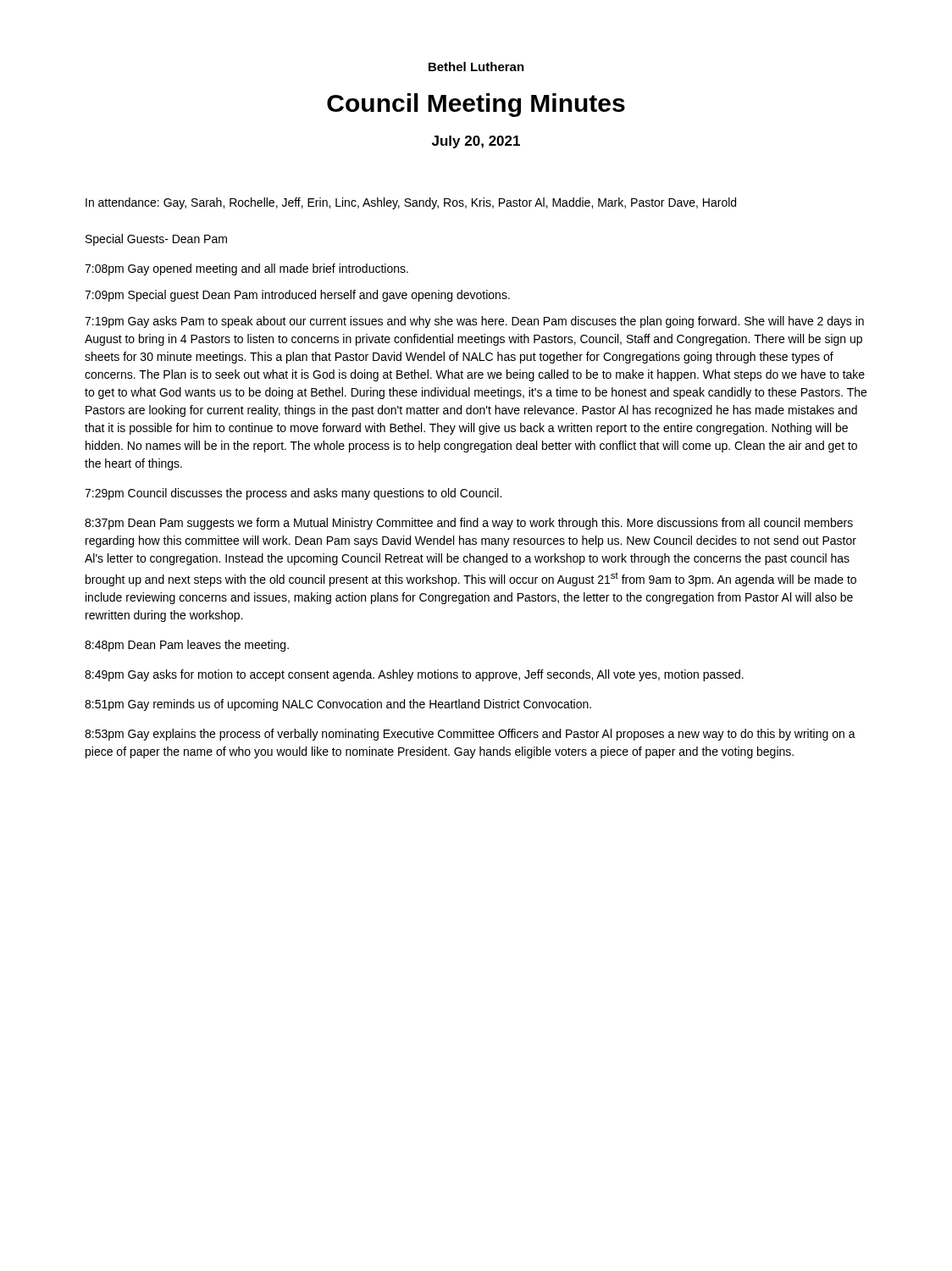Click the passage that begins "8:37pm Dean Pam"
This screenshot has width=952, height=1271.
point(471,569)
